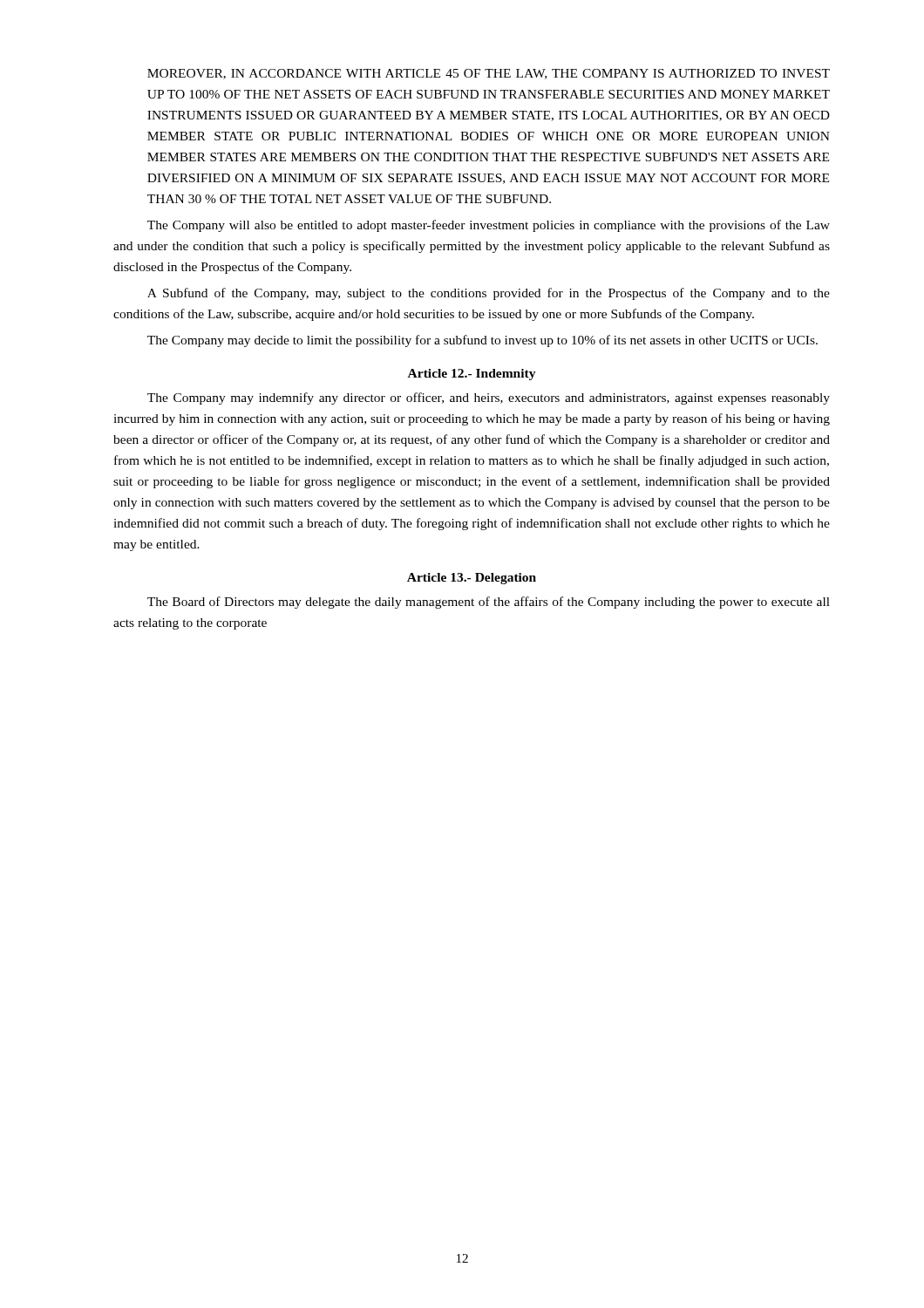
Task: Select the text block that reads "The Company may decide to limit the possibility"
Action: (x=472, y=340)
